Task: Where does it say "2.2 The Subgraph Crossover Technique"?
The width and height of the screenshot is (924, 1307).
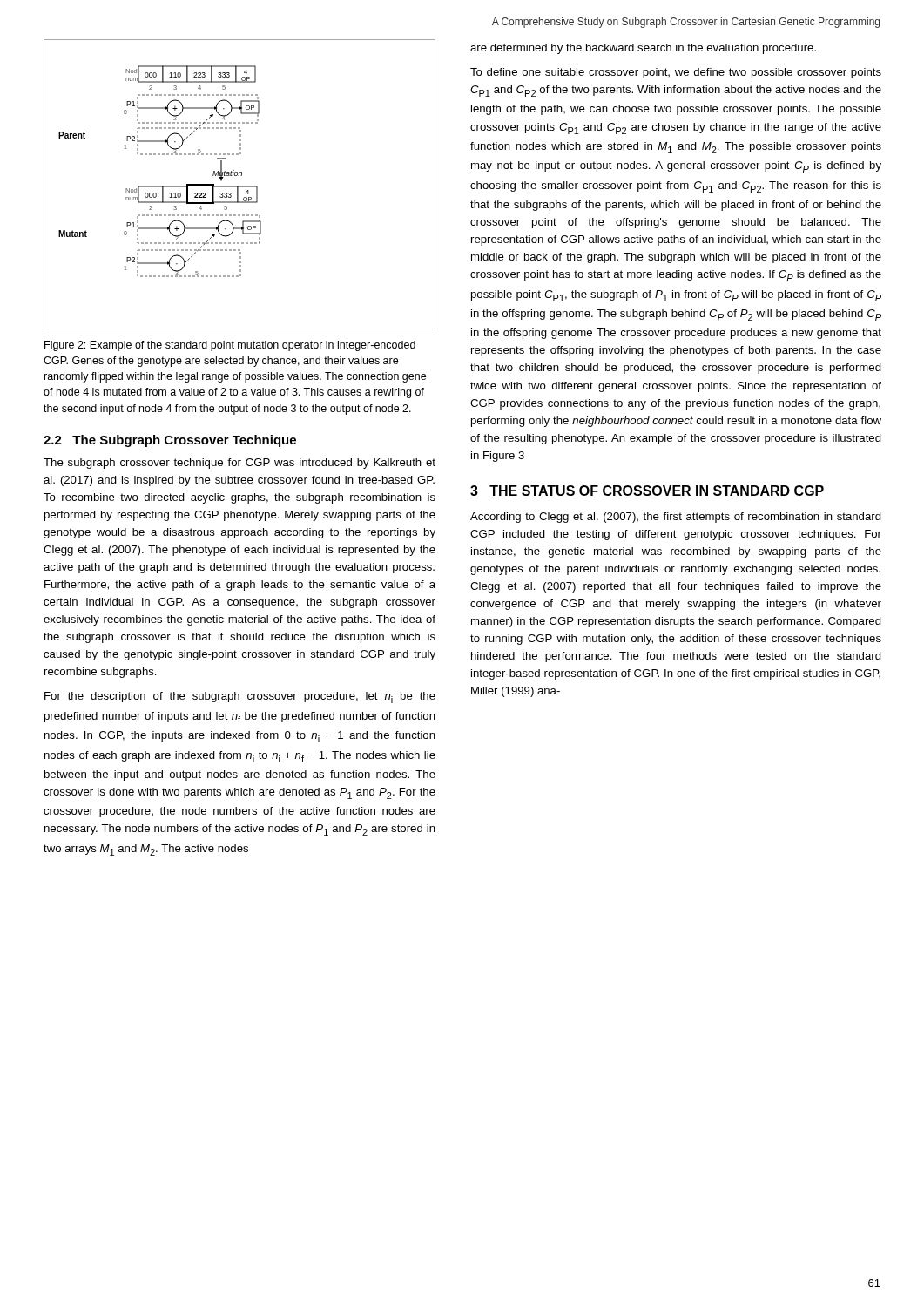Action: 170,439
